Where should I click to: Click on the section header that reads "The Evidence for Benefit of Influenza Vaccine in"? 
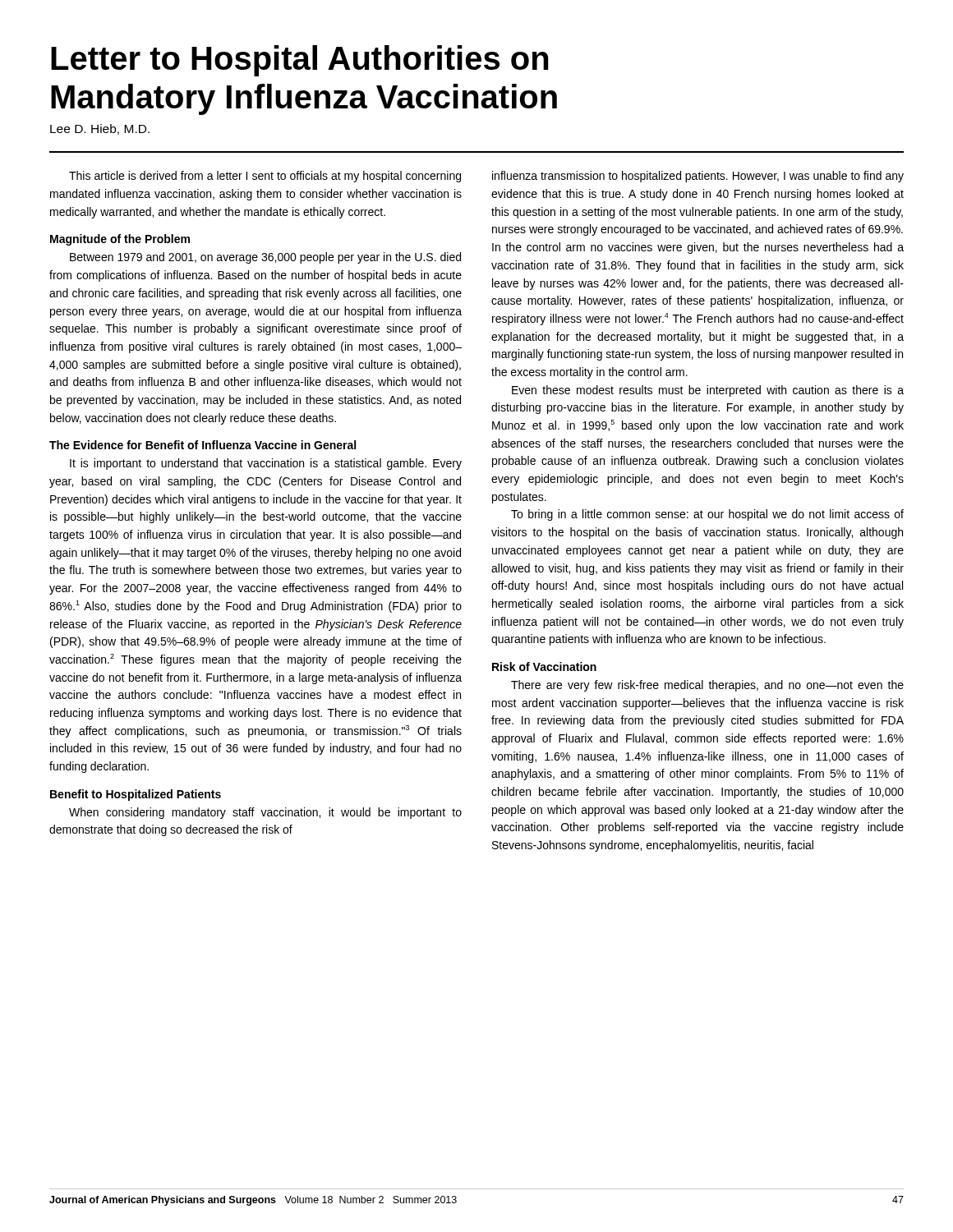[203, 445]
